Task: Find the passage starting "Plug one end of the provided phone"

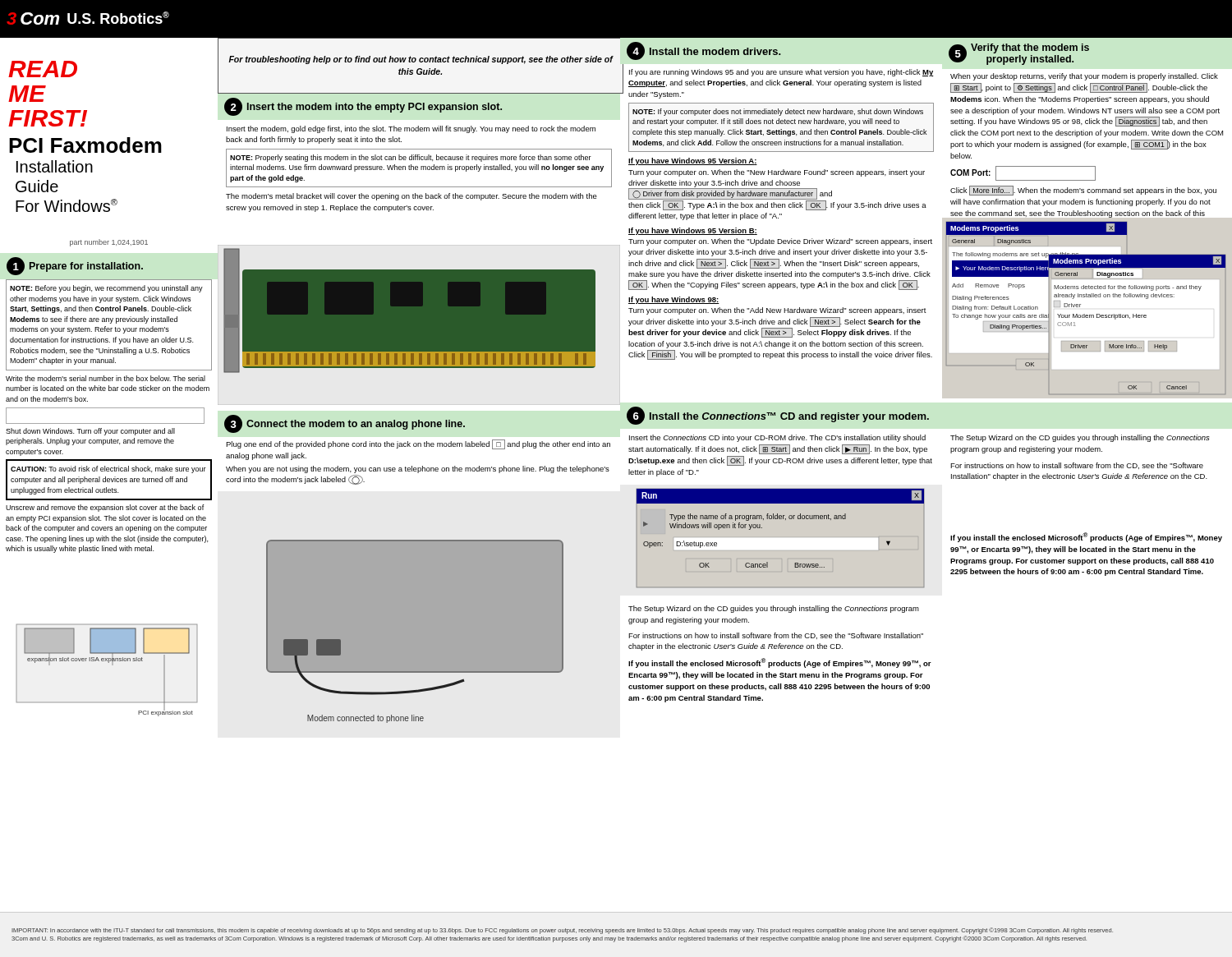Action: 419,462
